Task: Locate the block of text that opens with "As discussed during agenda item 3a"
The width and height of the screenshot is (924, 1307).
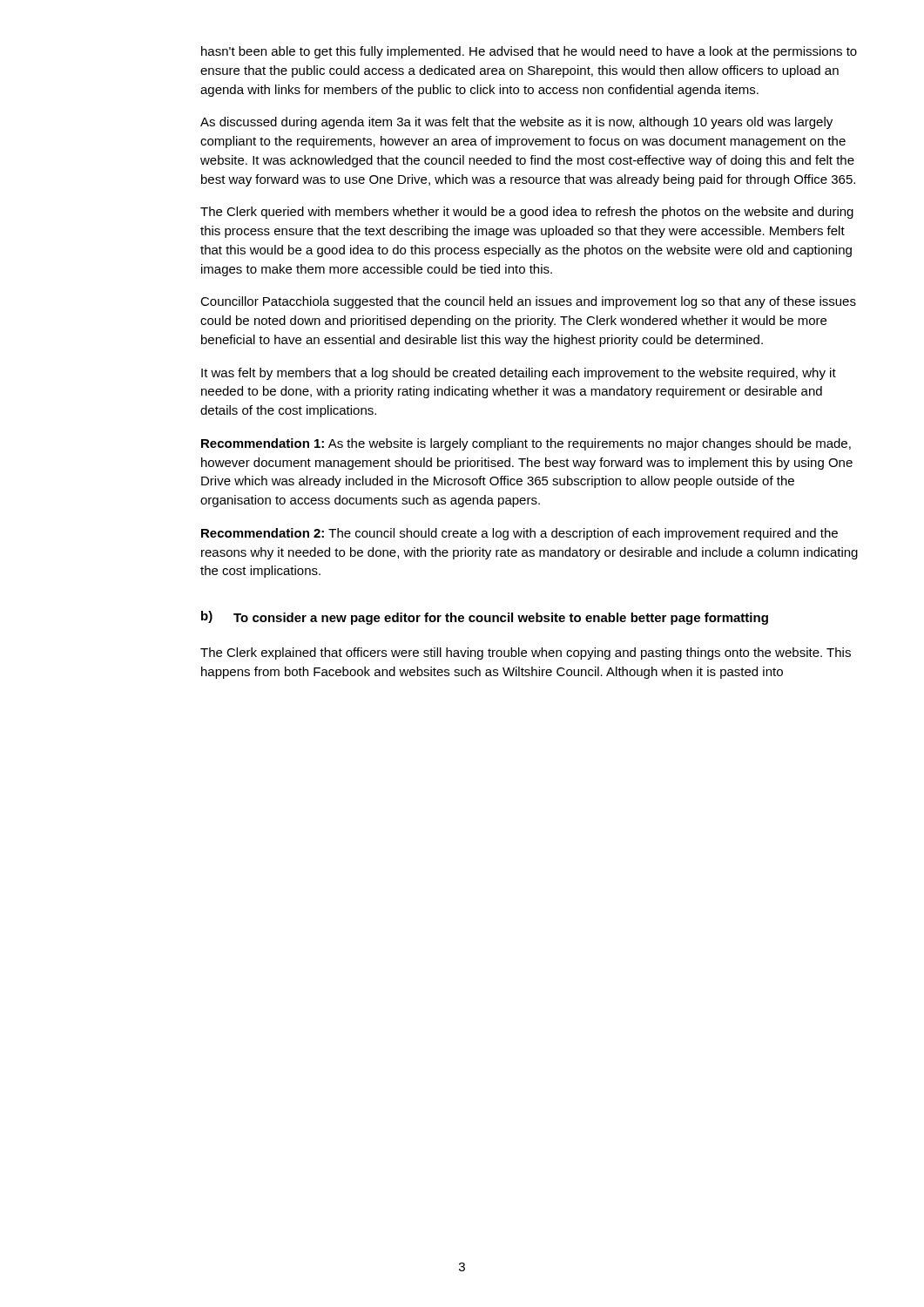Action: click(528, 150)
